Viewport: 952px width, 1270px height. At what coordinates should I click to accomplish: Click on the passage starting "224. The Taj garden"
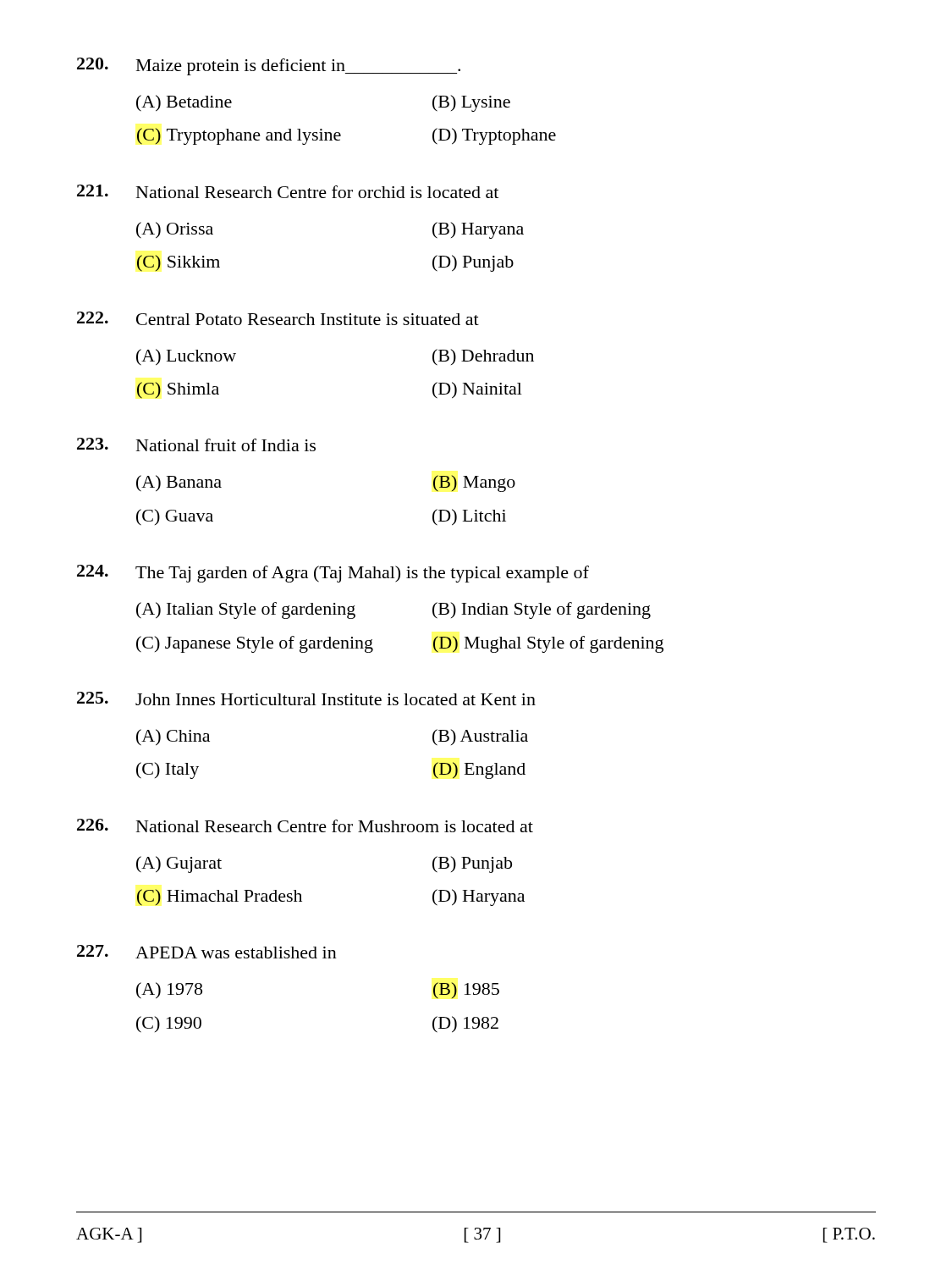point(476,608)
